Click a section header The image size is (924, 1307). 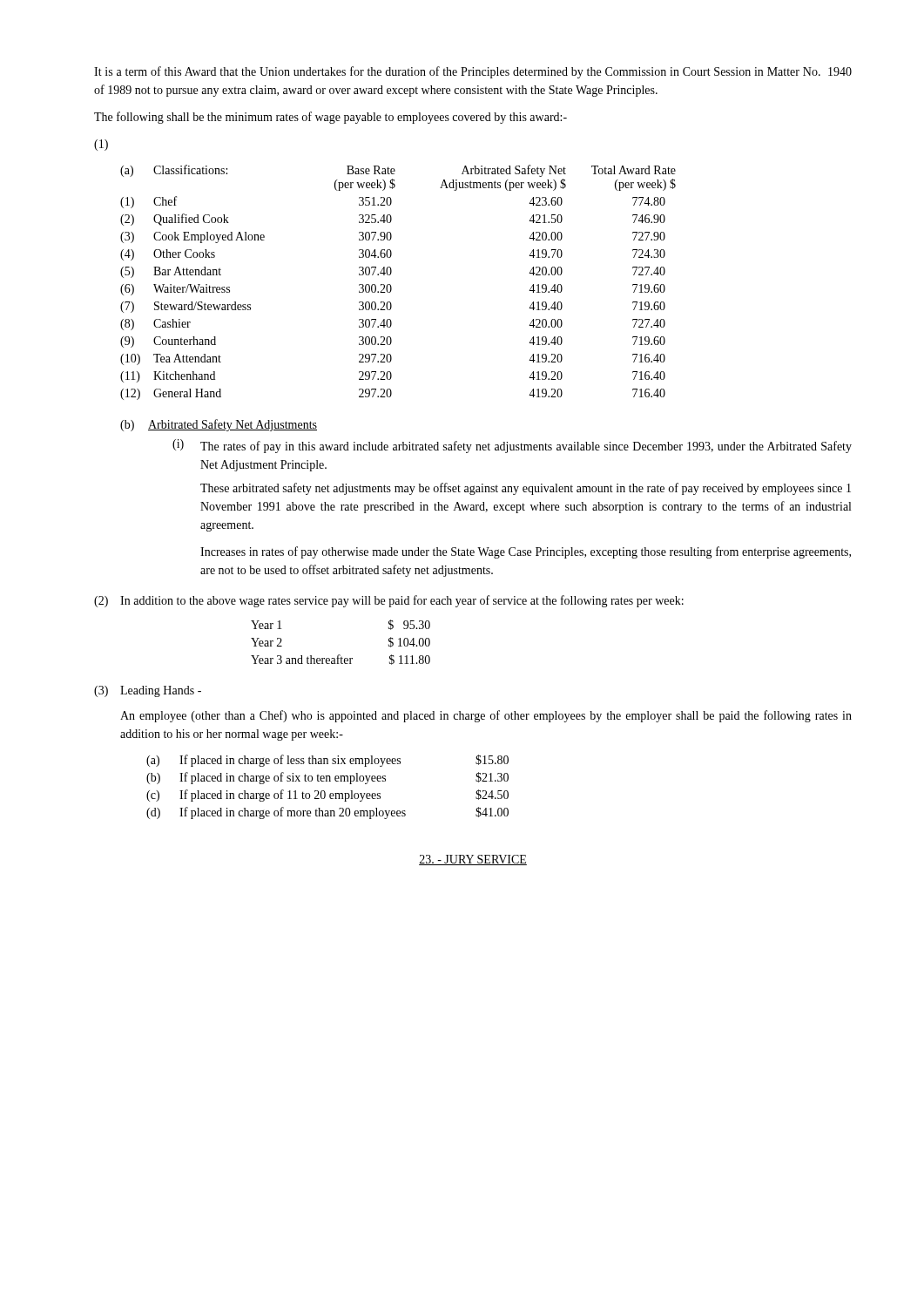pos(473,860)
